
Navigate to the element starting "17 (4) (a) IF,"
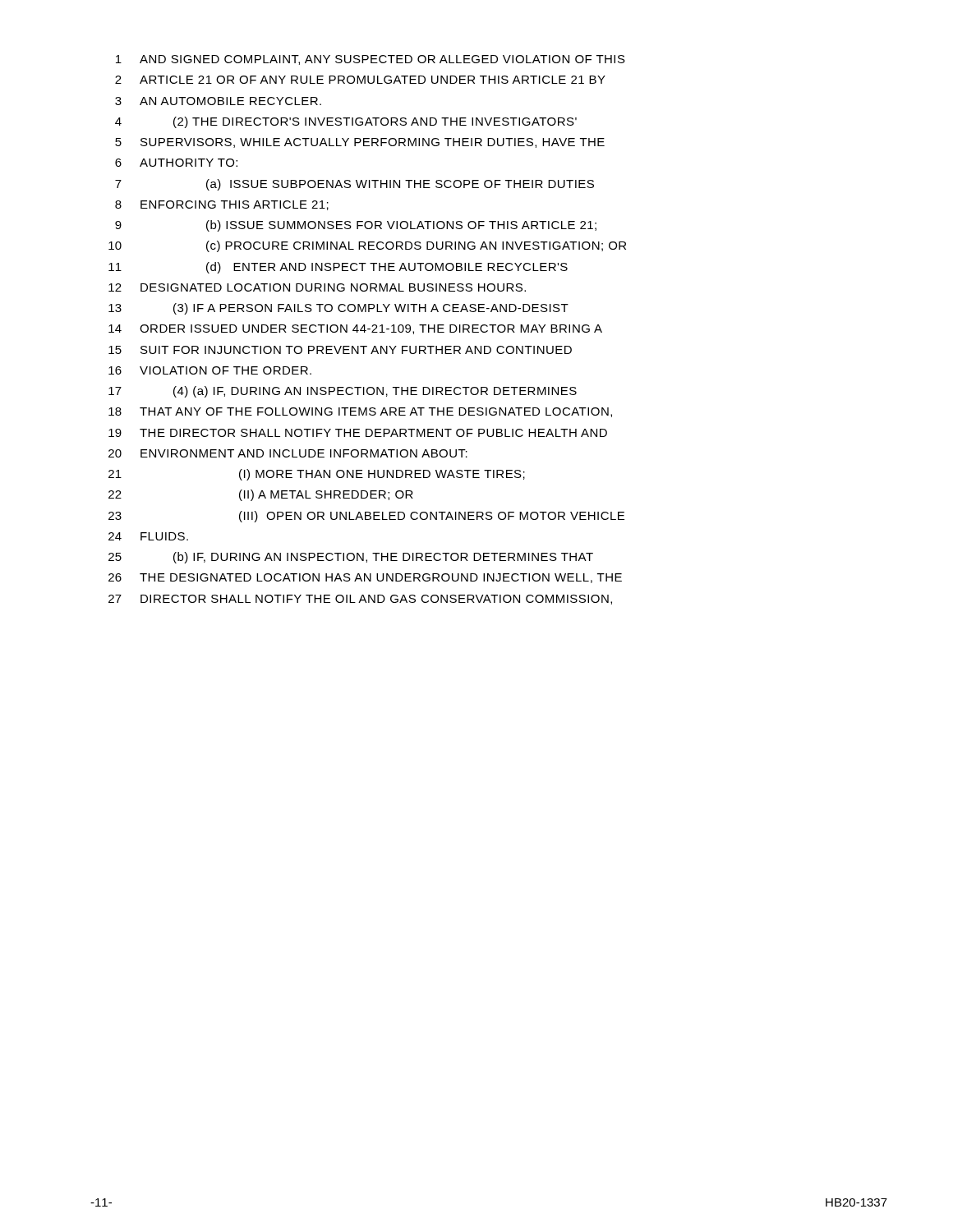(x=489, y=391)
